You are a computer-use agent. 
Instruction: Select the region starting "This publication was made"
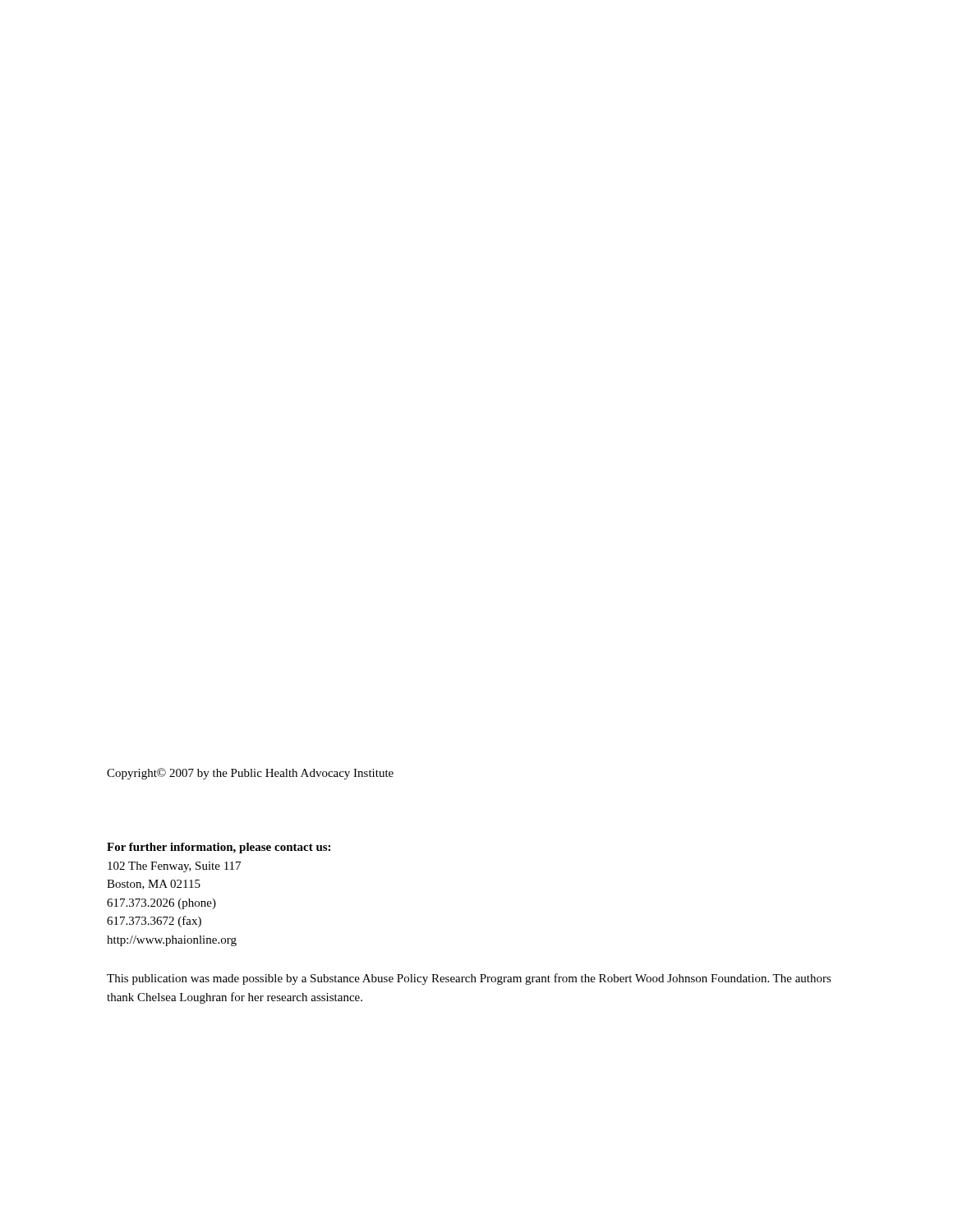pos(476,988)
